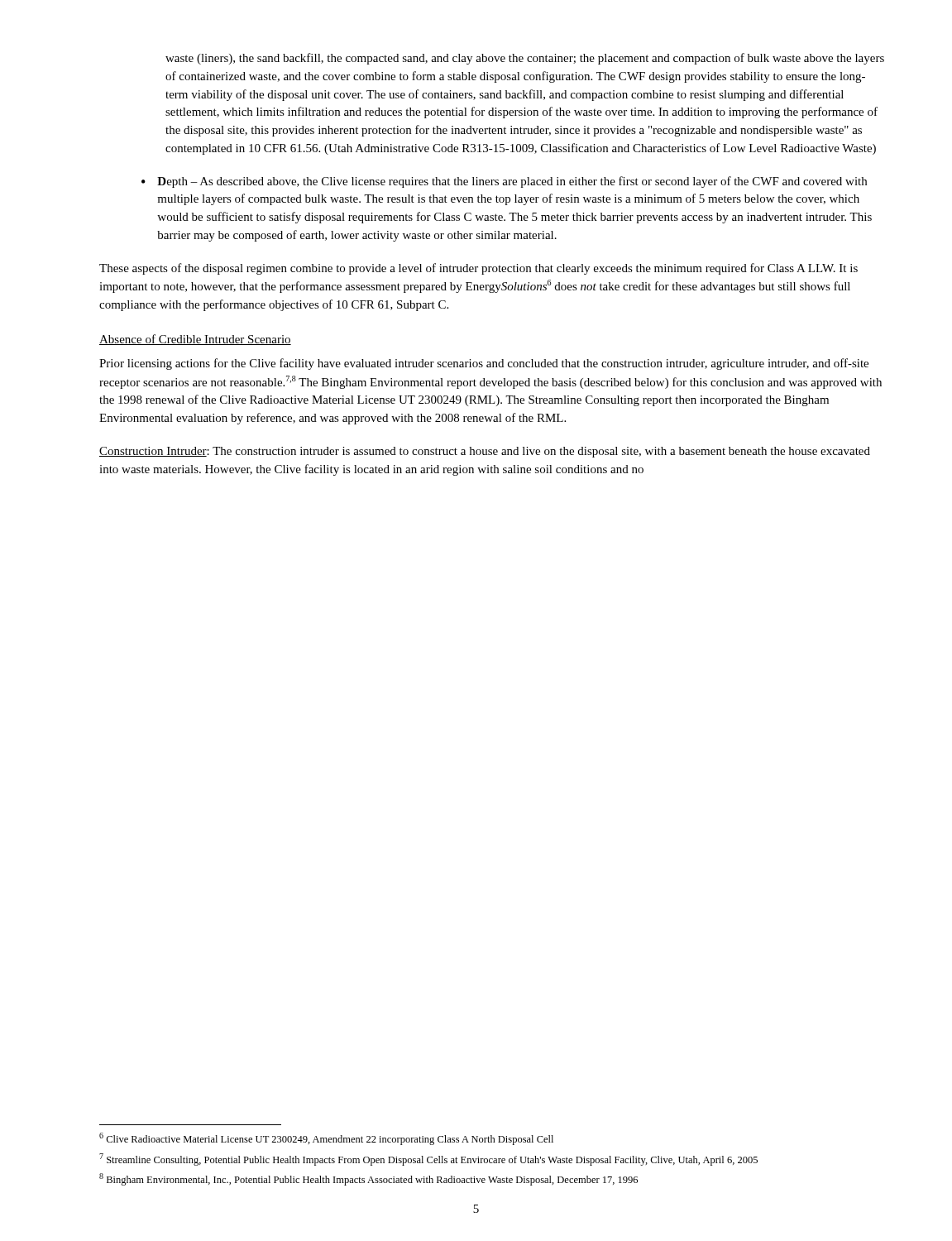Image resolution: width=952 pixels, height=1241 pixels.
Task: Navigate to the element starting "These aspects of the disposal"
Action: pos(479,286)
